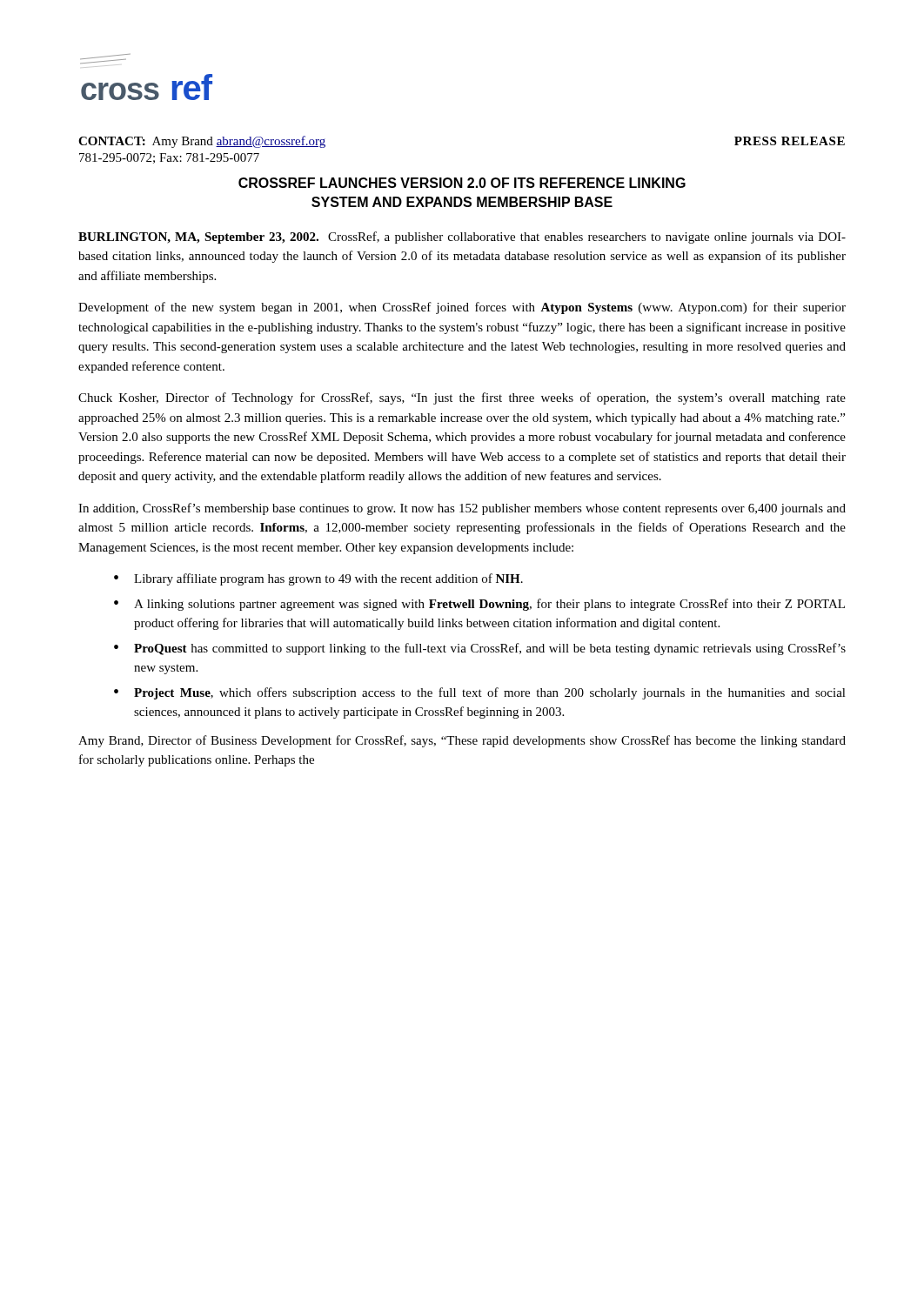Select the element starting "Chuck Kosher, Director of Technology for CrossRef,"
924x1305 pixels.
coord(462,437)
